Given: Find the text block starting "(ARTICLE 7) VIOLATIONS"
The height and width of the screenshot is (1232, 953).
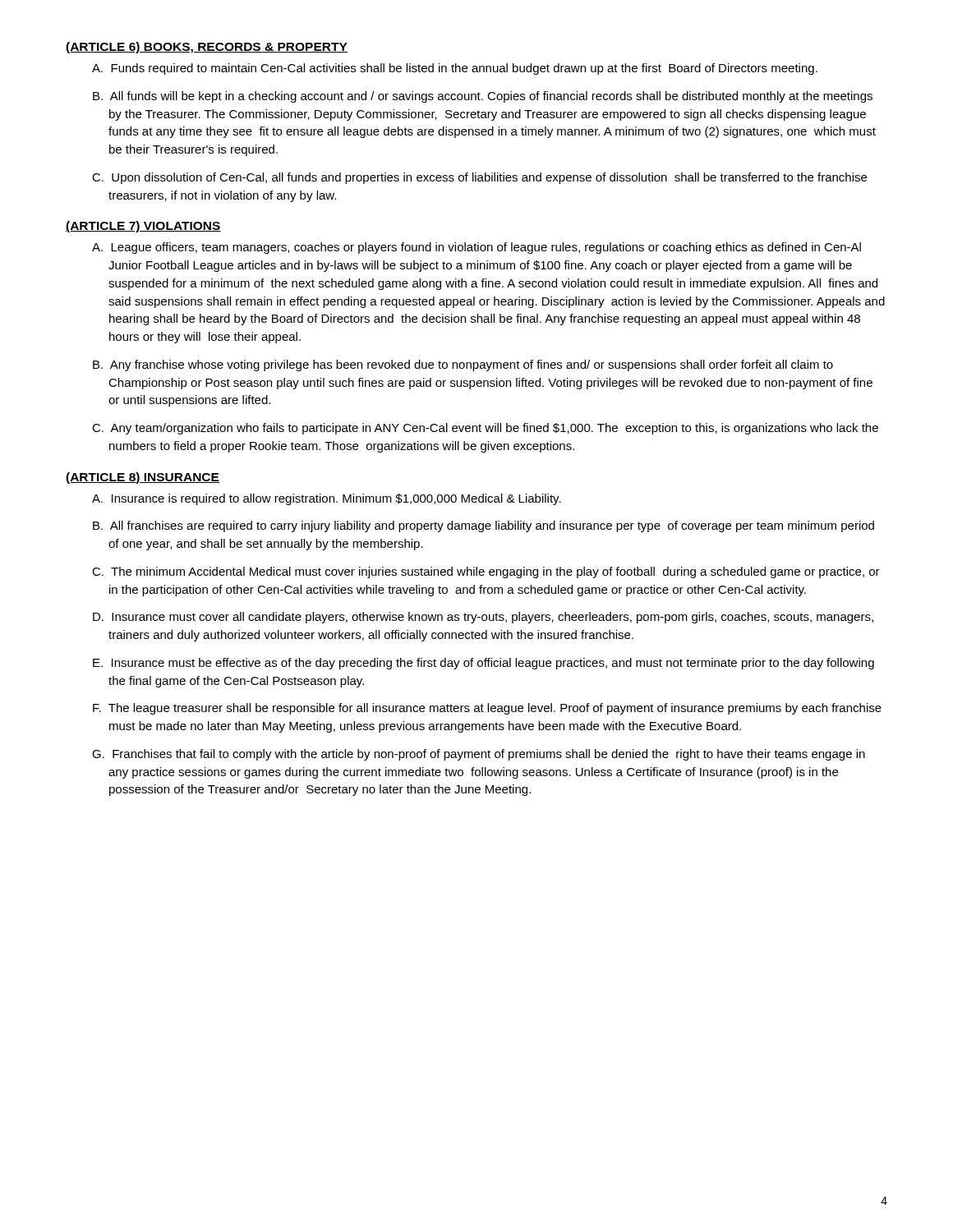Looking at the screenshot, I should pos(143,226).
